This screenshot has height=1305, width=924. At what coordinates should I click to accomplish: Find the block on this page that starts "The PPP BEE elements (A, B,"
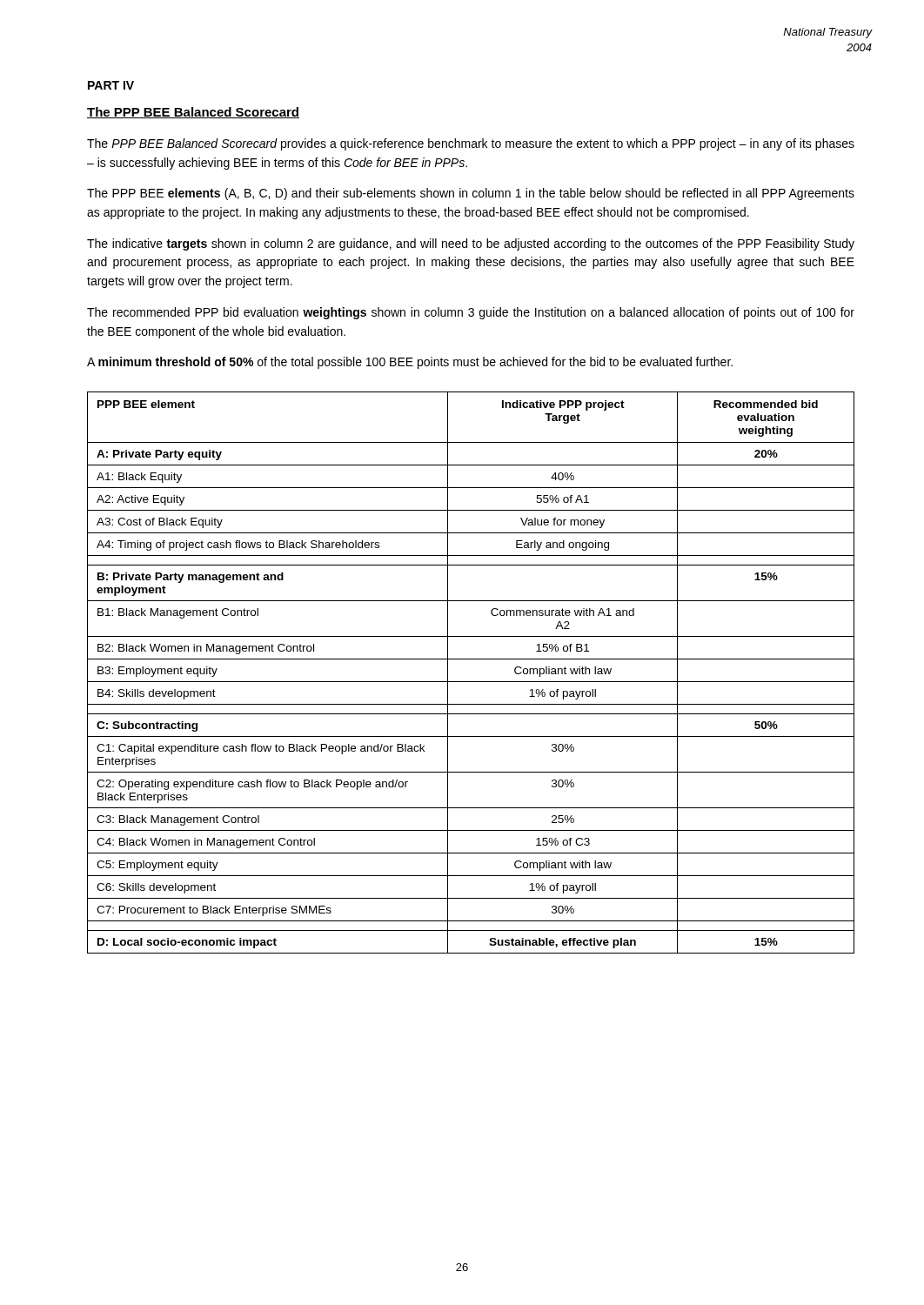471,203
